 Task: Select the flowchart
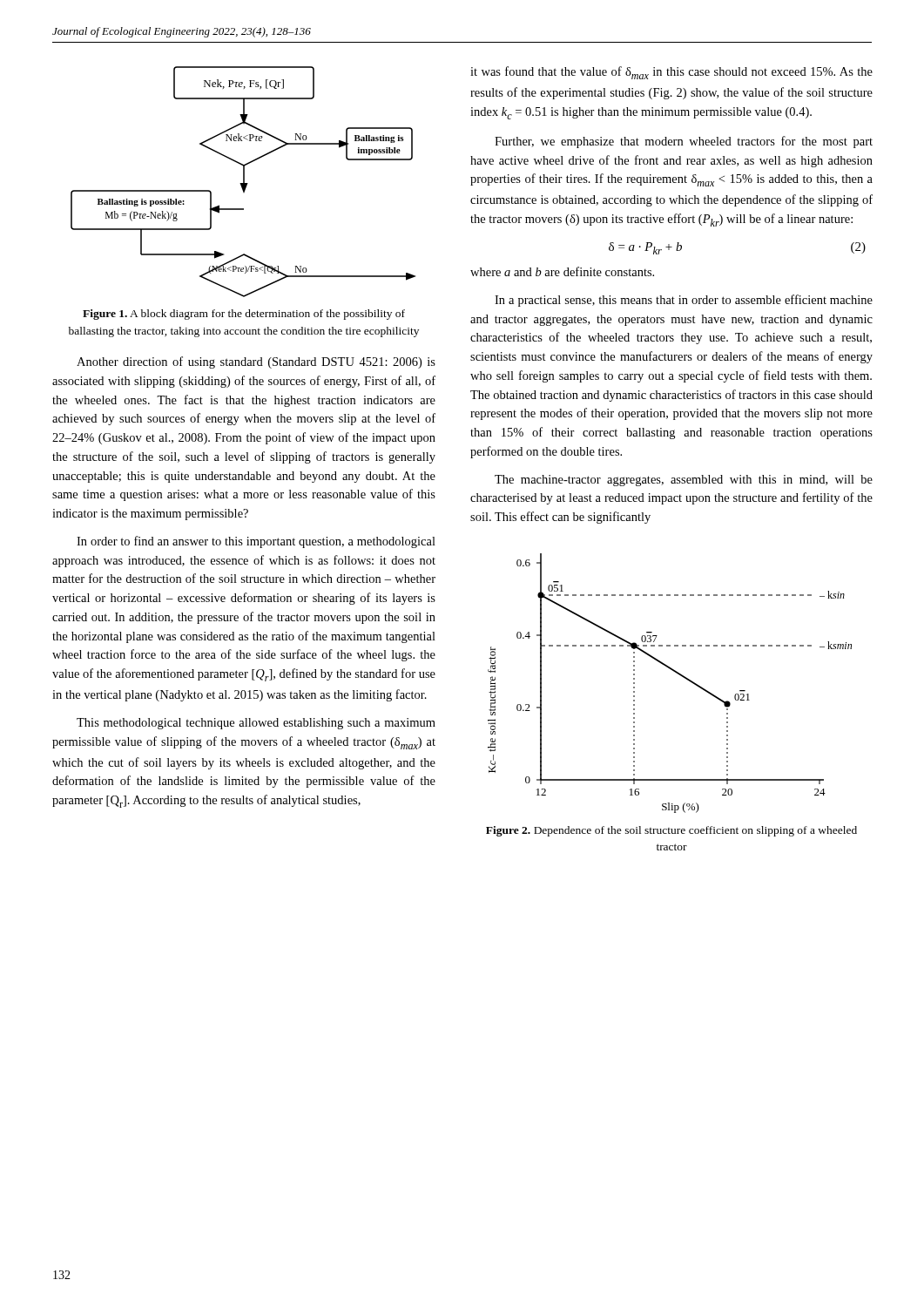[x=244, y=182]
